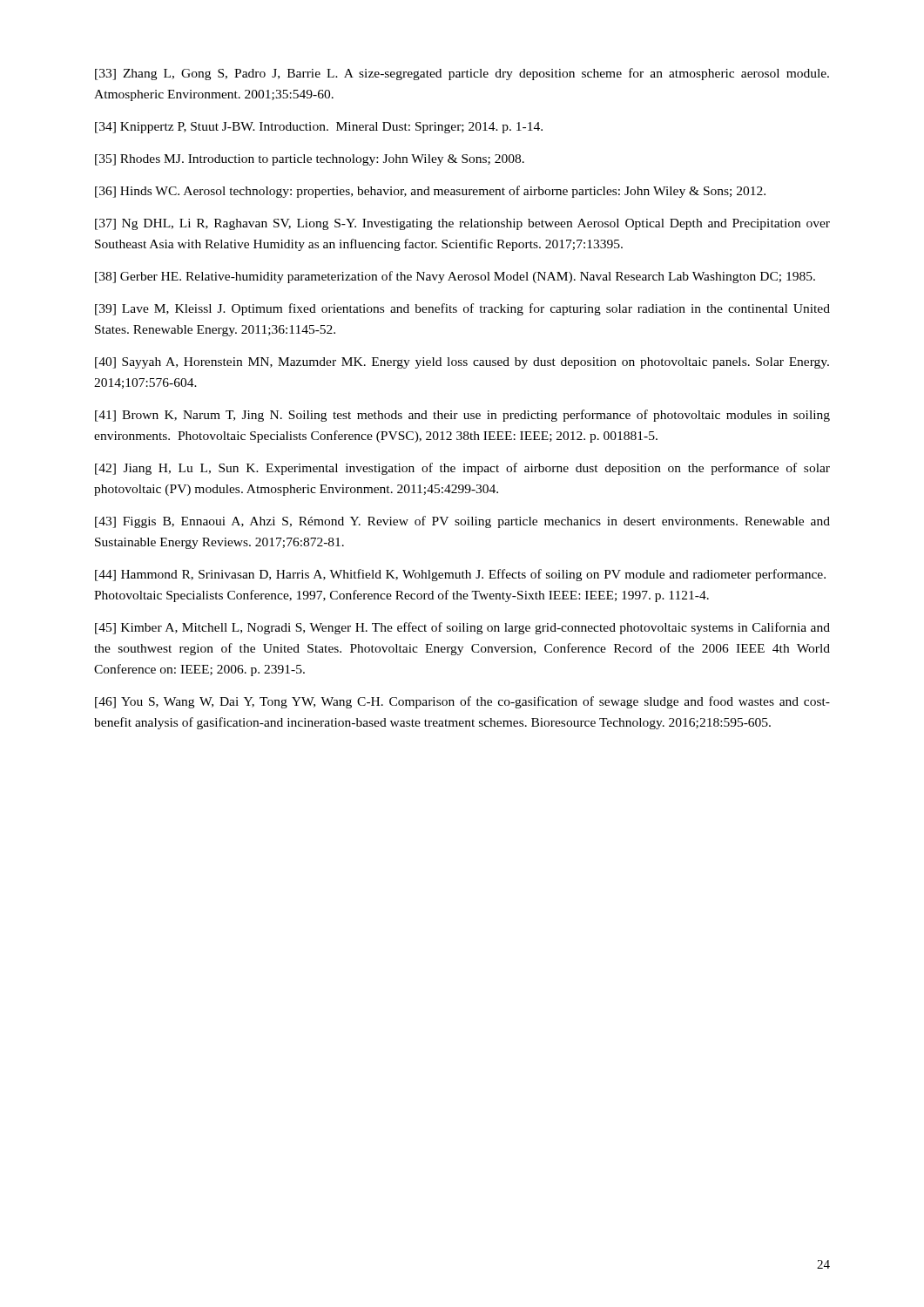
Task: Locate the block starting "[41] Brown K, Narum T, Jing N."
Action: [x=462, y=425]
